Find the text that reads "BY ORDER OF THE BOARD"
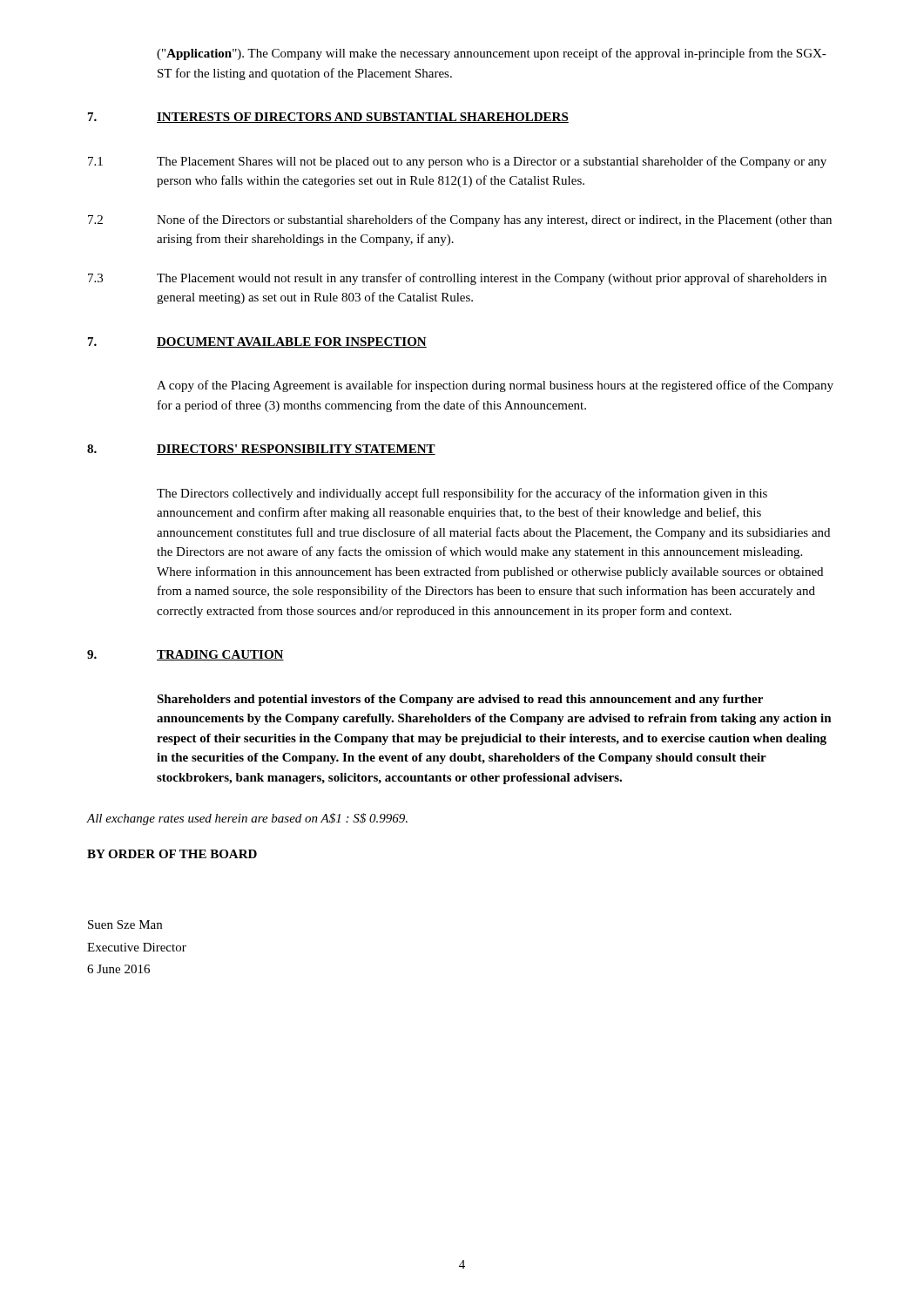 (x=172, y=854)
